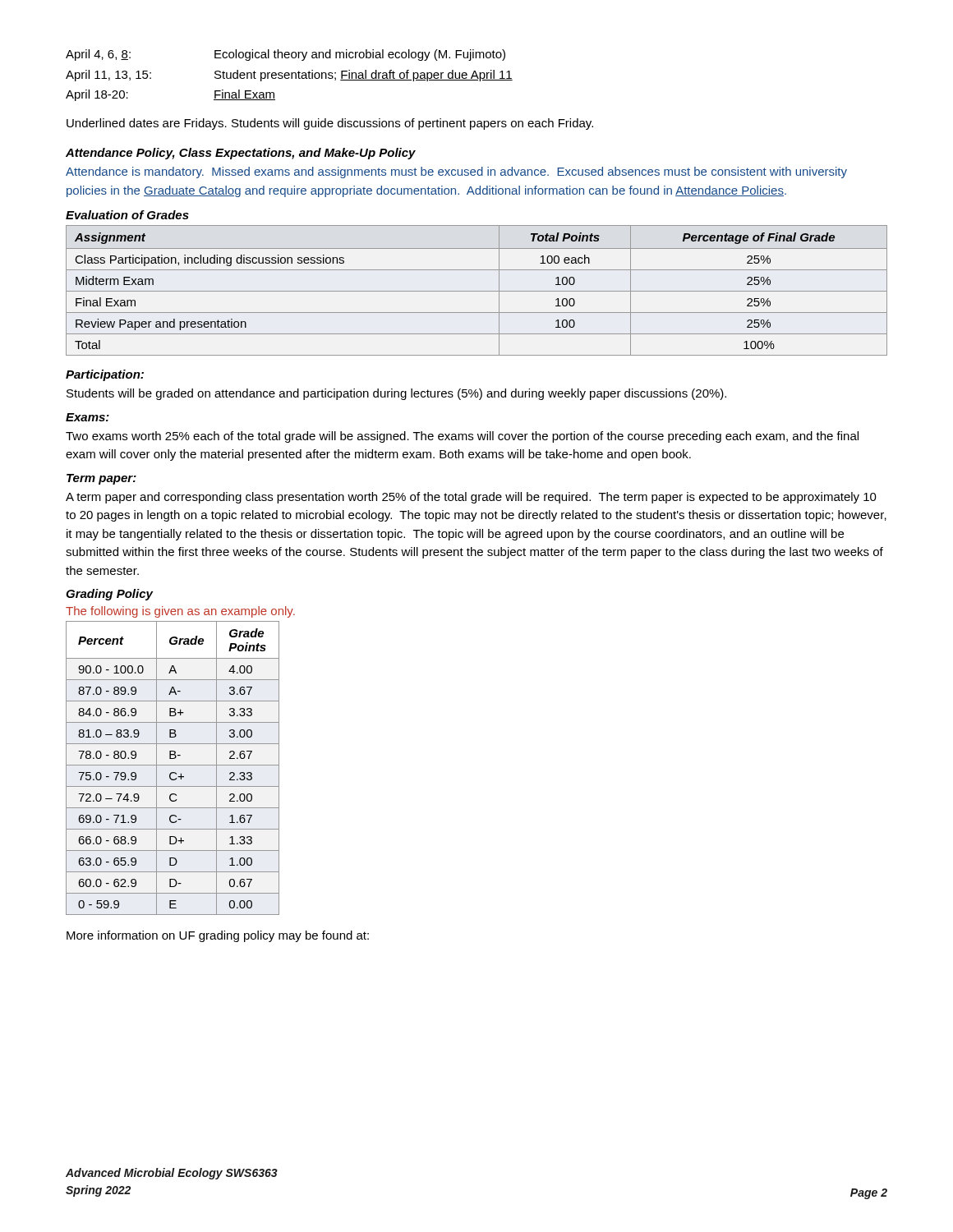This screenshot has width=953, height=1232.
Task: Find the text block with the text "Students will be graded"
Action: [x=397, y=393]
